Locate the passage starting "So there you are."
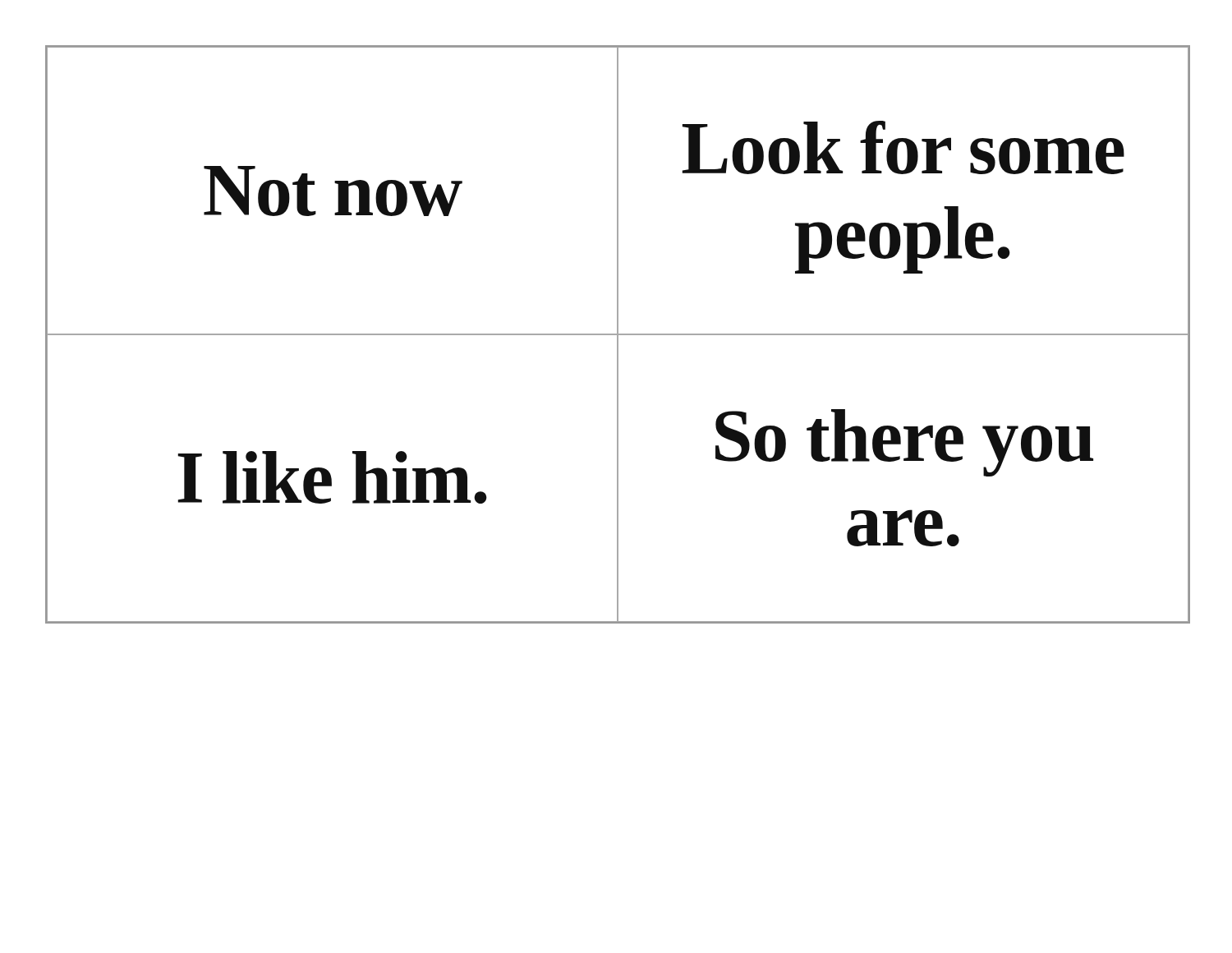This screenshot has width=1232, height=953. pyautogui.click(x=903, y=478)
